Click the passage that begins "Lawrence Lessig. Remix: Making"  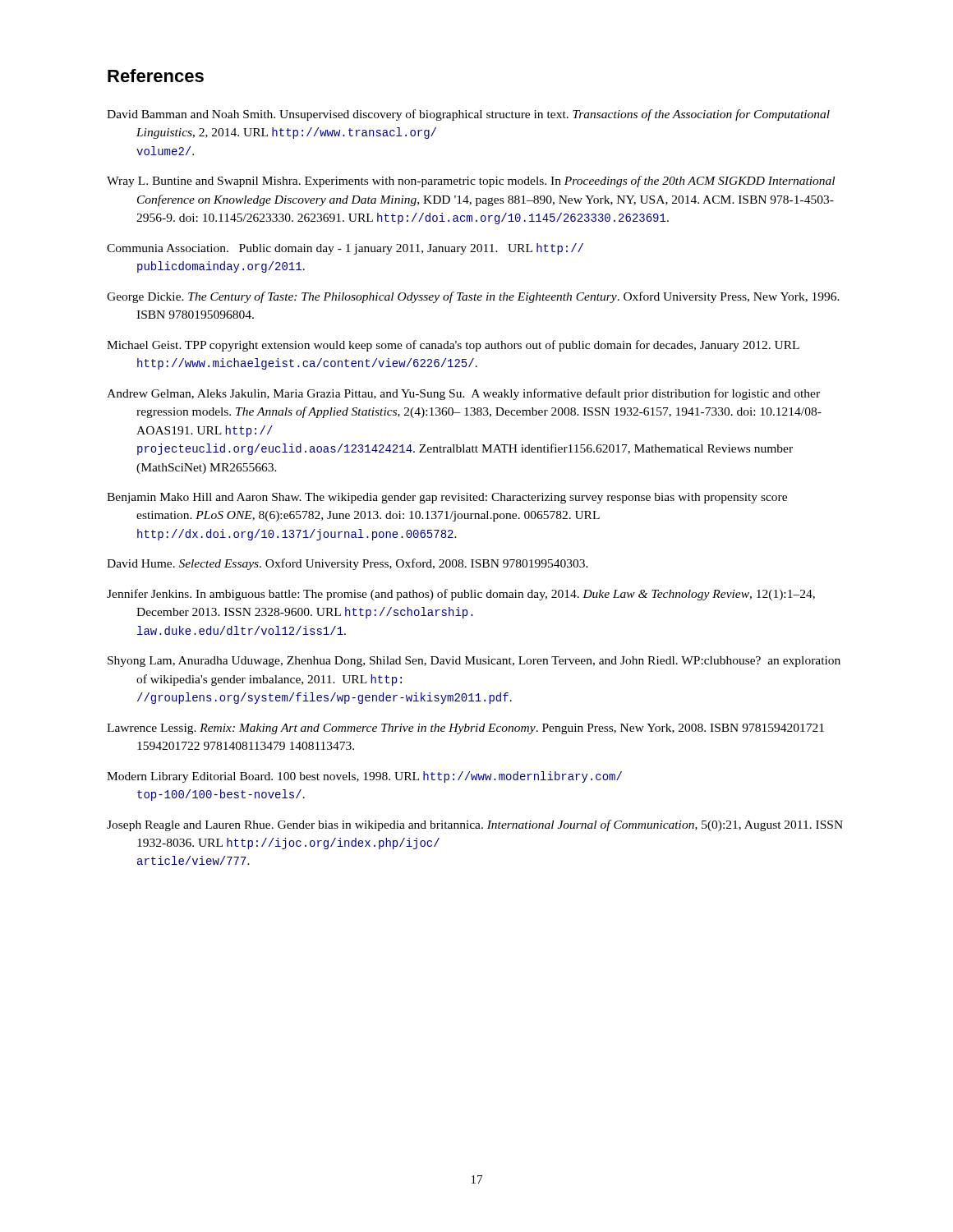coord(466,736)
